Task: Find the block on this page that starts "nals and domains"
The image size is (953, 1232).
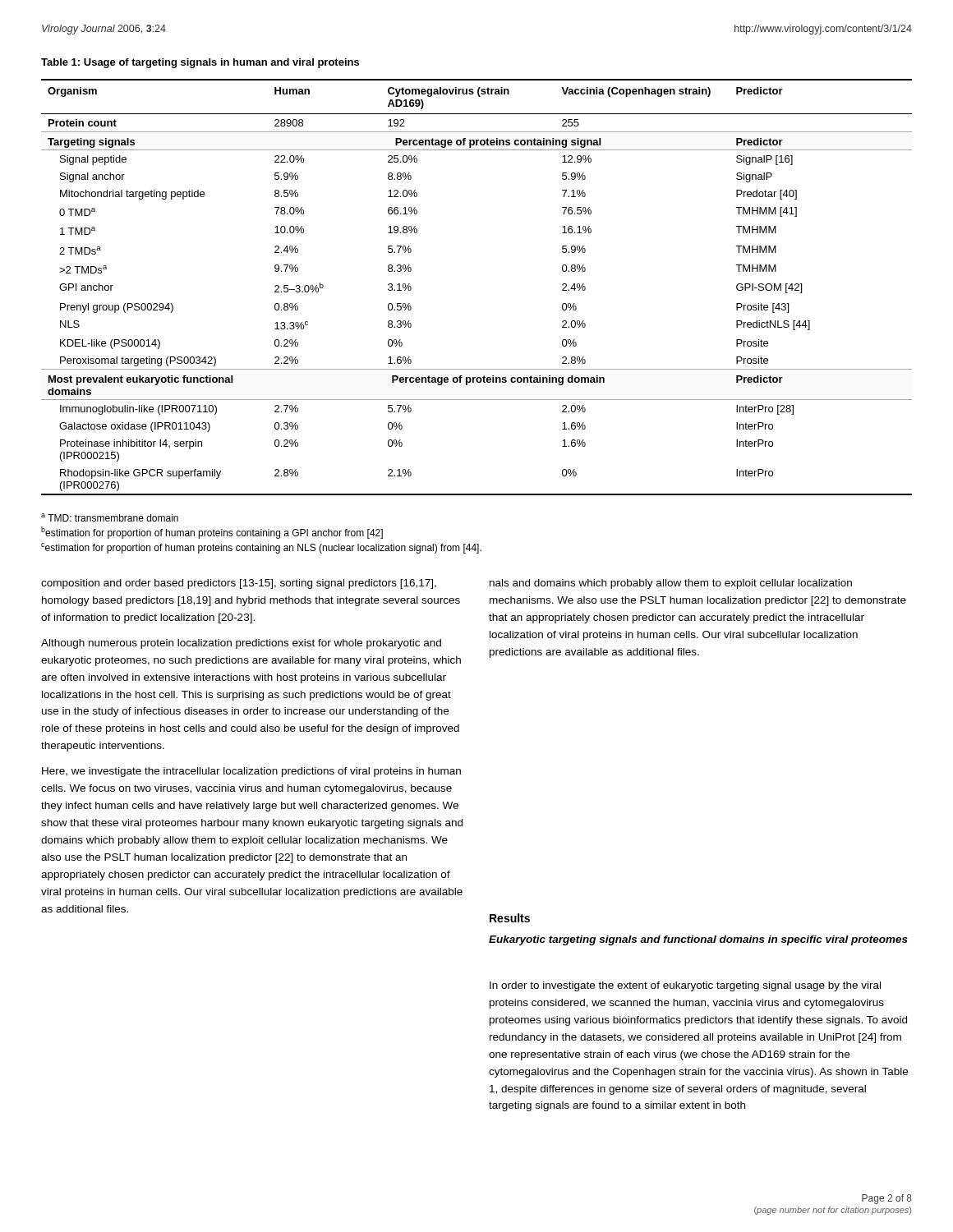Action: [700, 618]
